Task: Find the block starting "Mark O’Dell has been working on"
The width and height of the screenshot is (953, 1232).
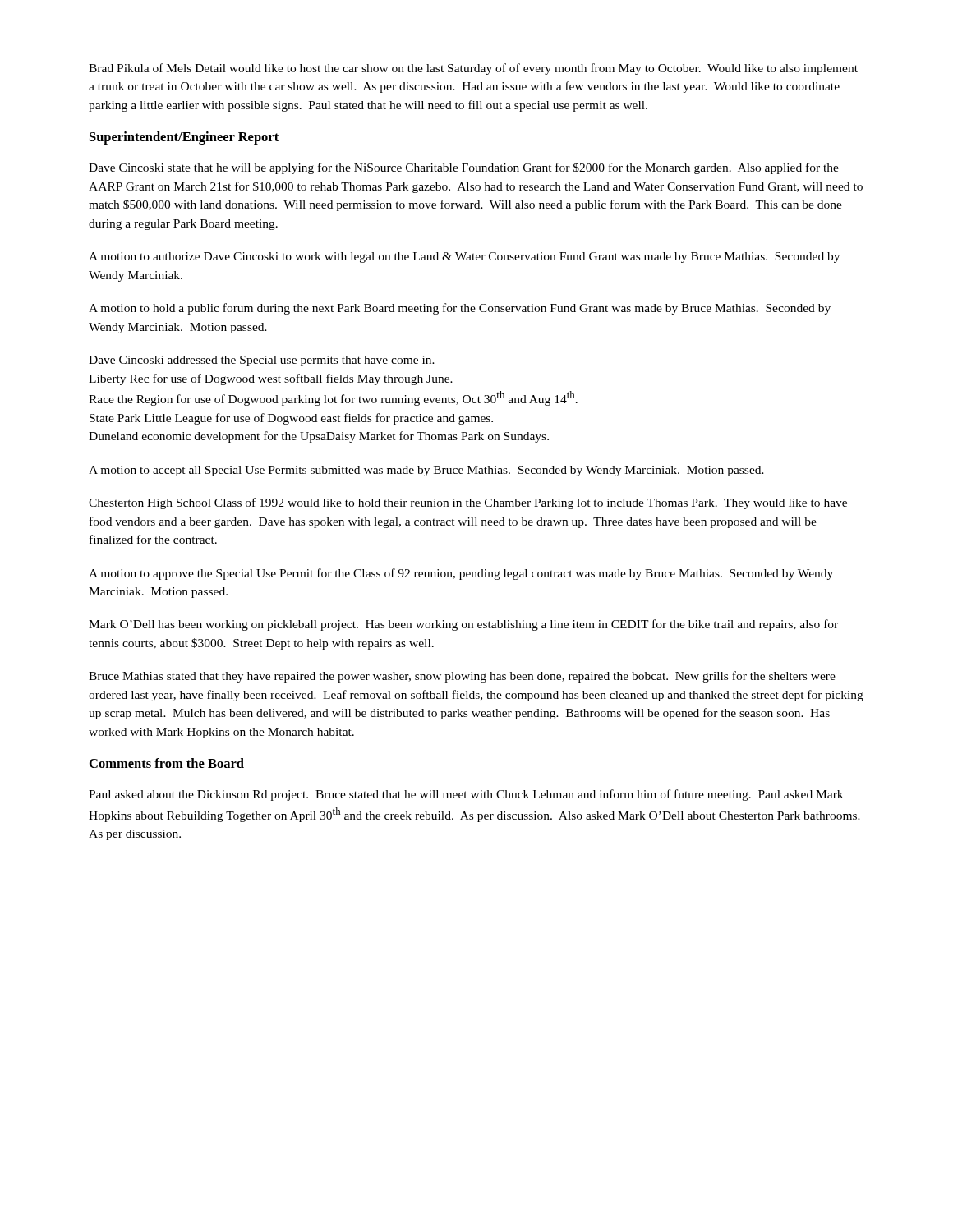Action: 463,633
